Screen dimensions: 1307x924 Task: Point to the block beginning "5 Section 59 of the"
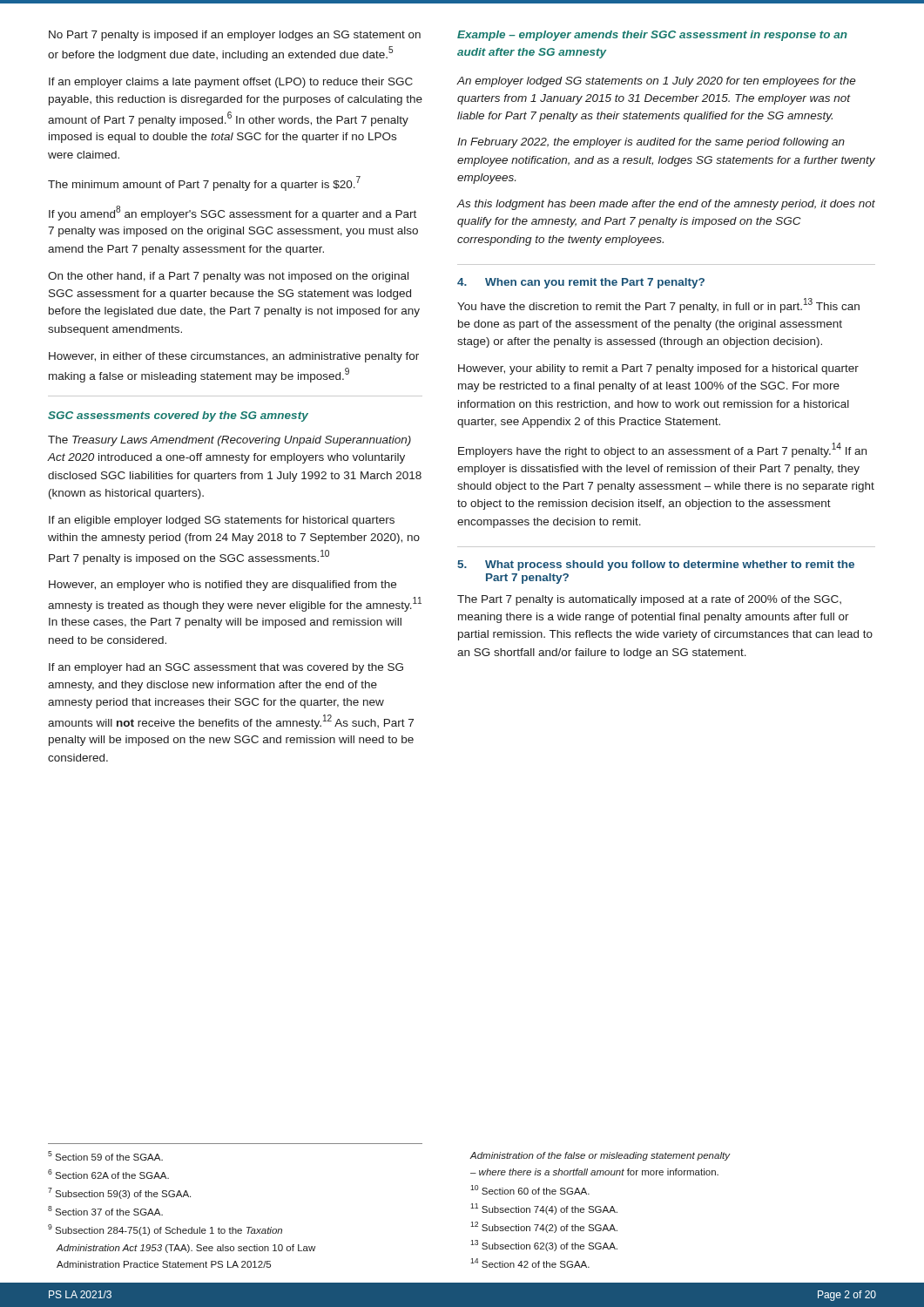tap(105, 1156)
